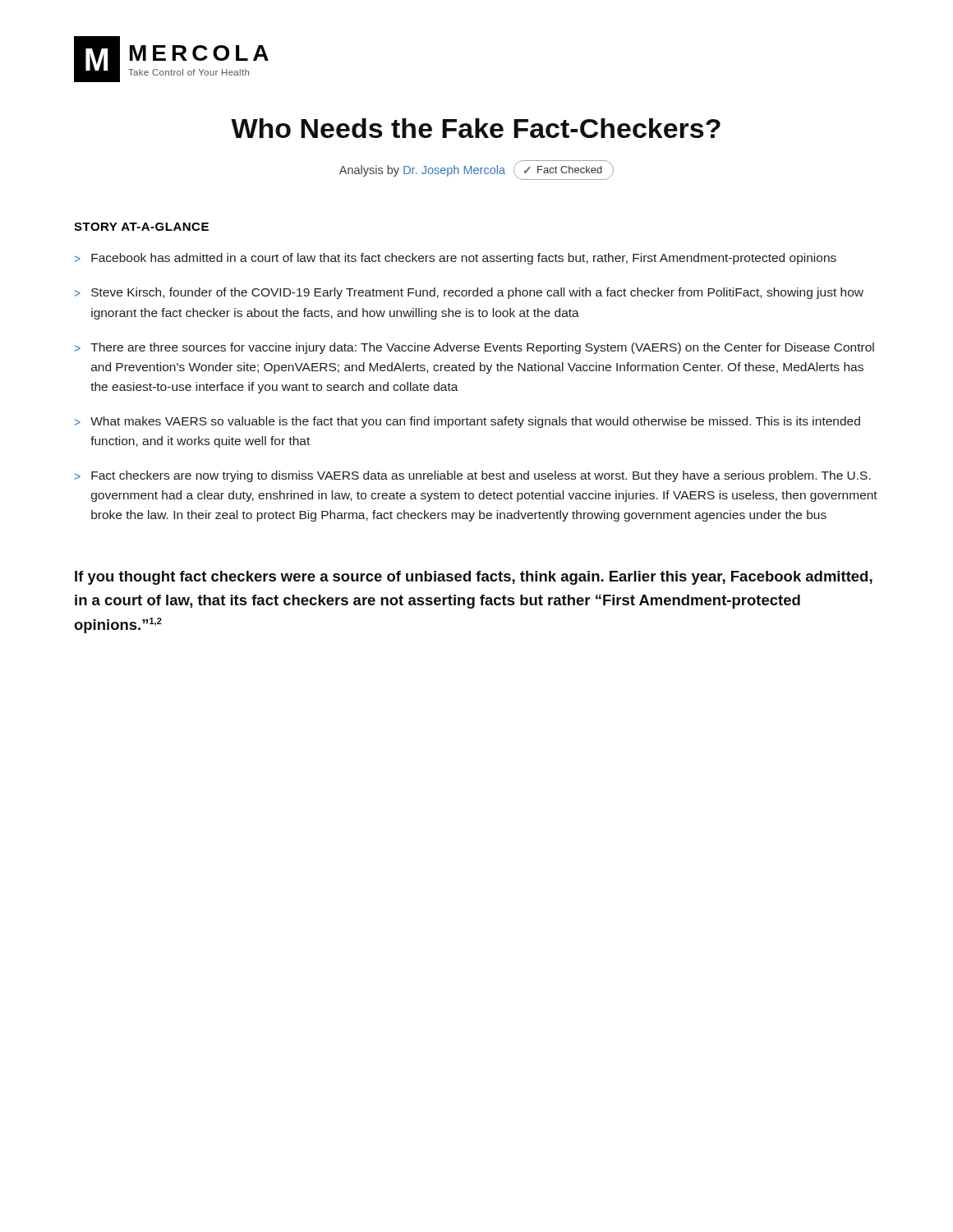Find the block on this page that starts "> Fact checkers are now trying"
This screenshot has width=953, height=1232.
[476, 495]
